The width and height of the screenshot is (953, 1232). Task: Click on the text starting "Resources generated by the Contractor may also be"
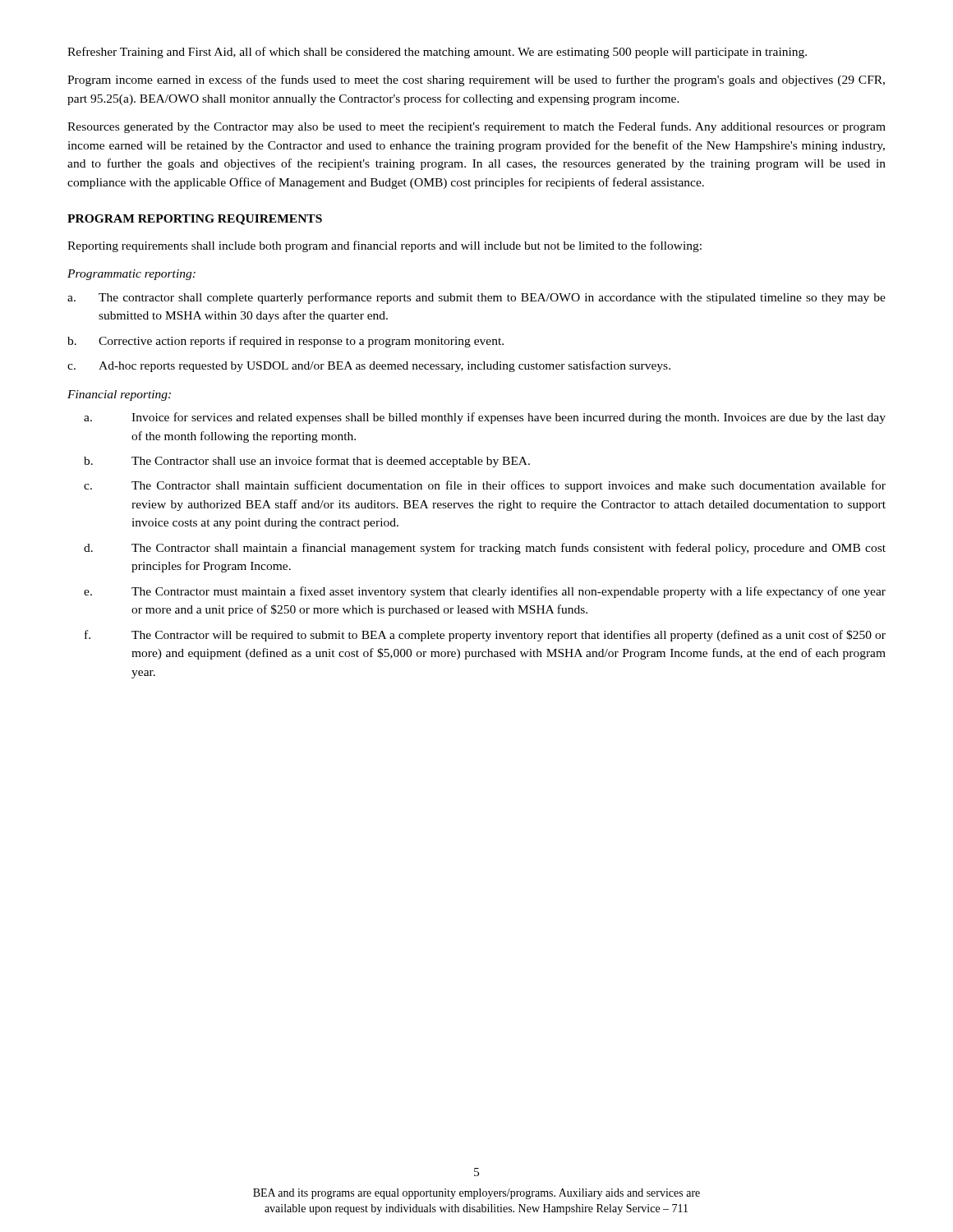(x=476, y=155)
